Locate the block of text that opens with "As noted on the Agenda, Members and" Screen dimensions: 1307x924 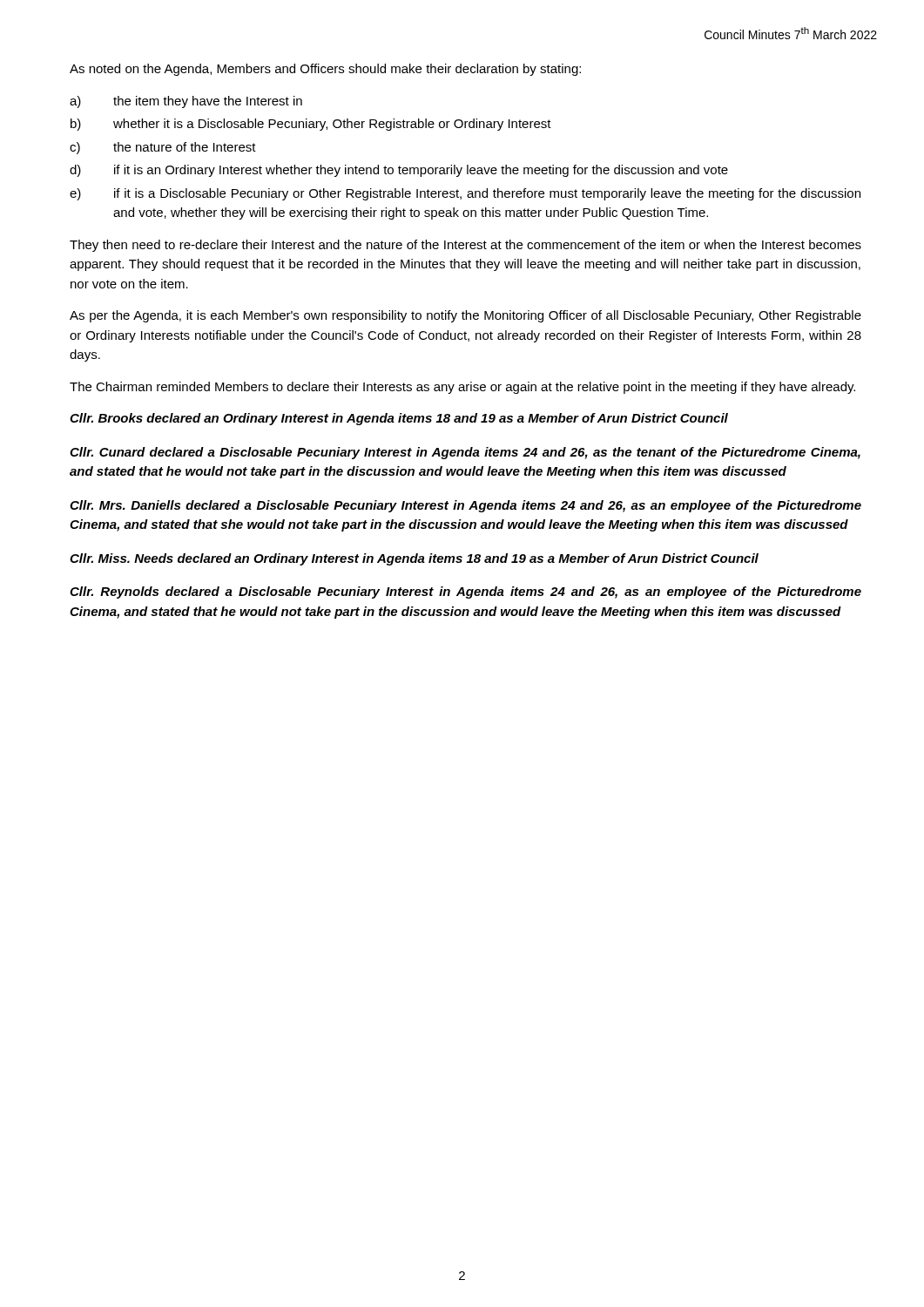[x=465, y=69]
